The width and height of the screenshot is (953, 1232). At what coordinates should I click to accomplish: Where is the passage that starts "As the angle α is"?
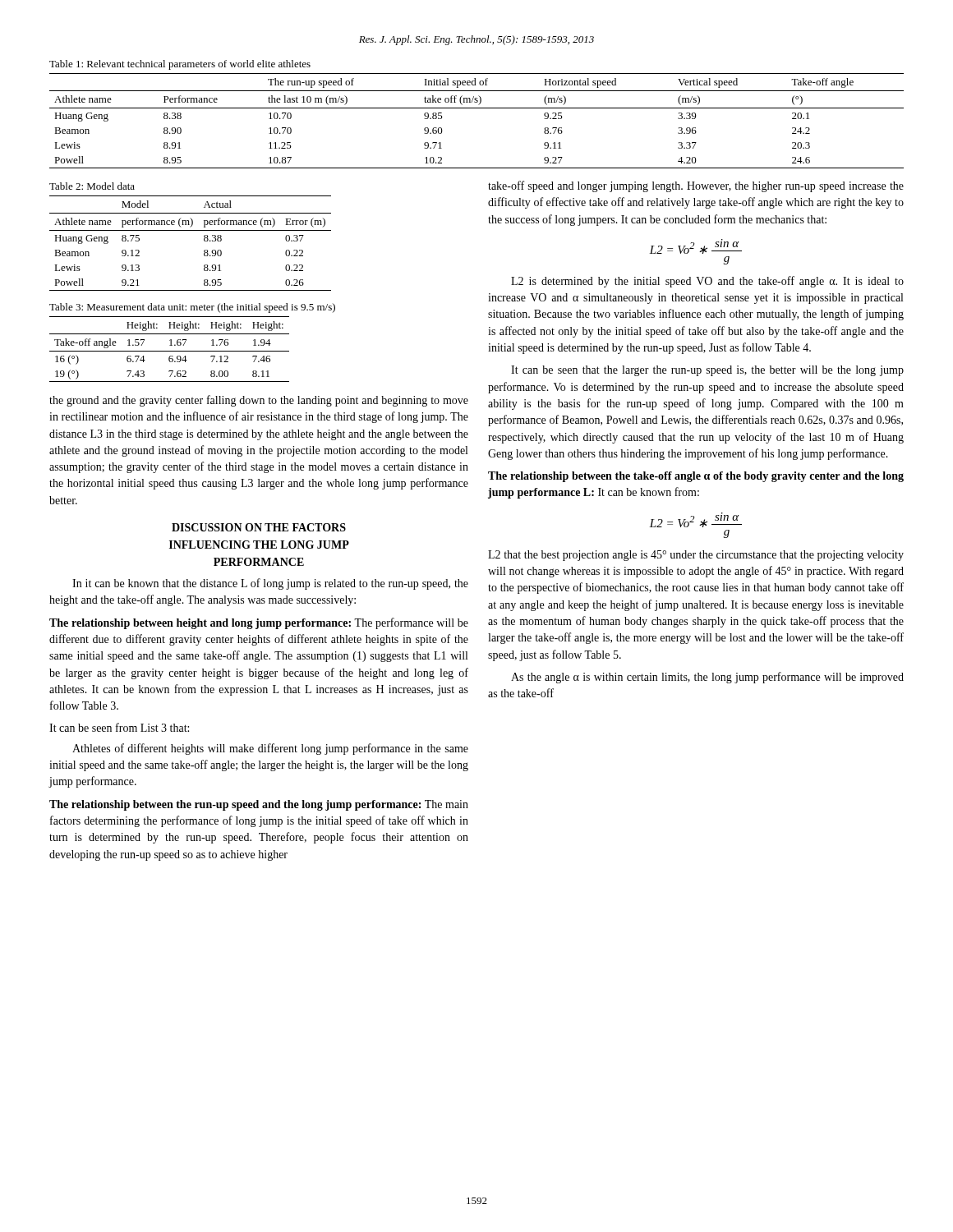click(696, 685)
